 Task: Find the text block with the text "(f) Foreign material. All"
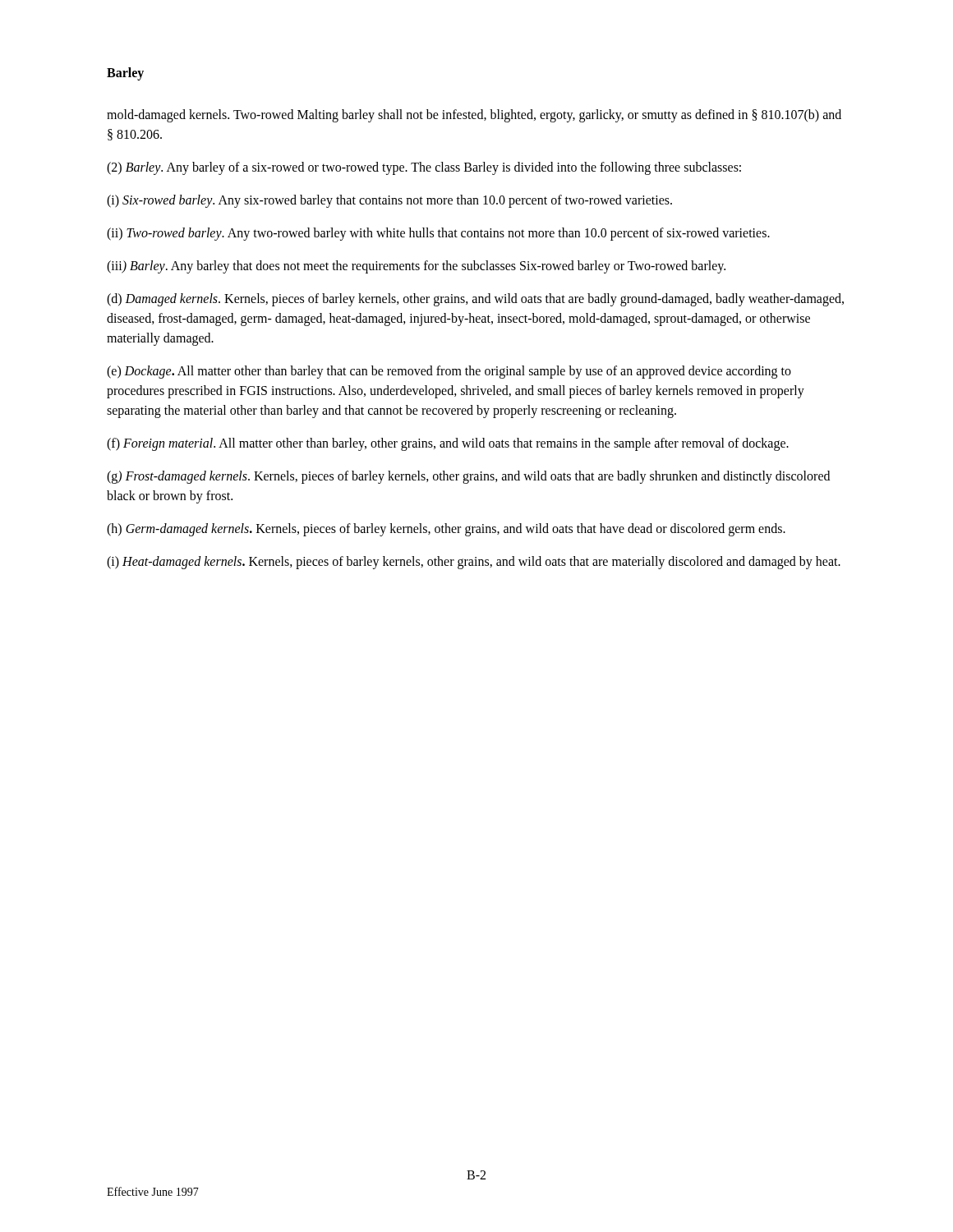click(448, 443)
